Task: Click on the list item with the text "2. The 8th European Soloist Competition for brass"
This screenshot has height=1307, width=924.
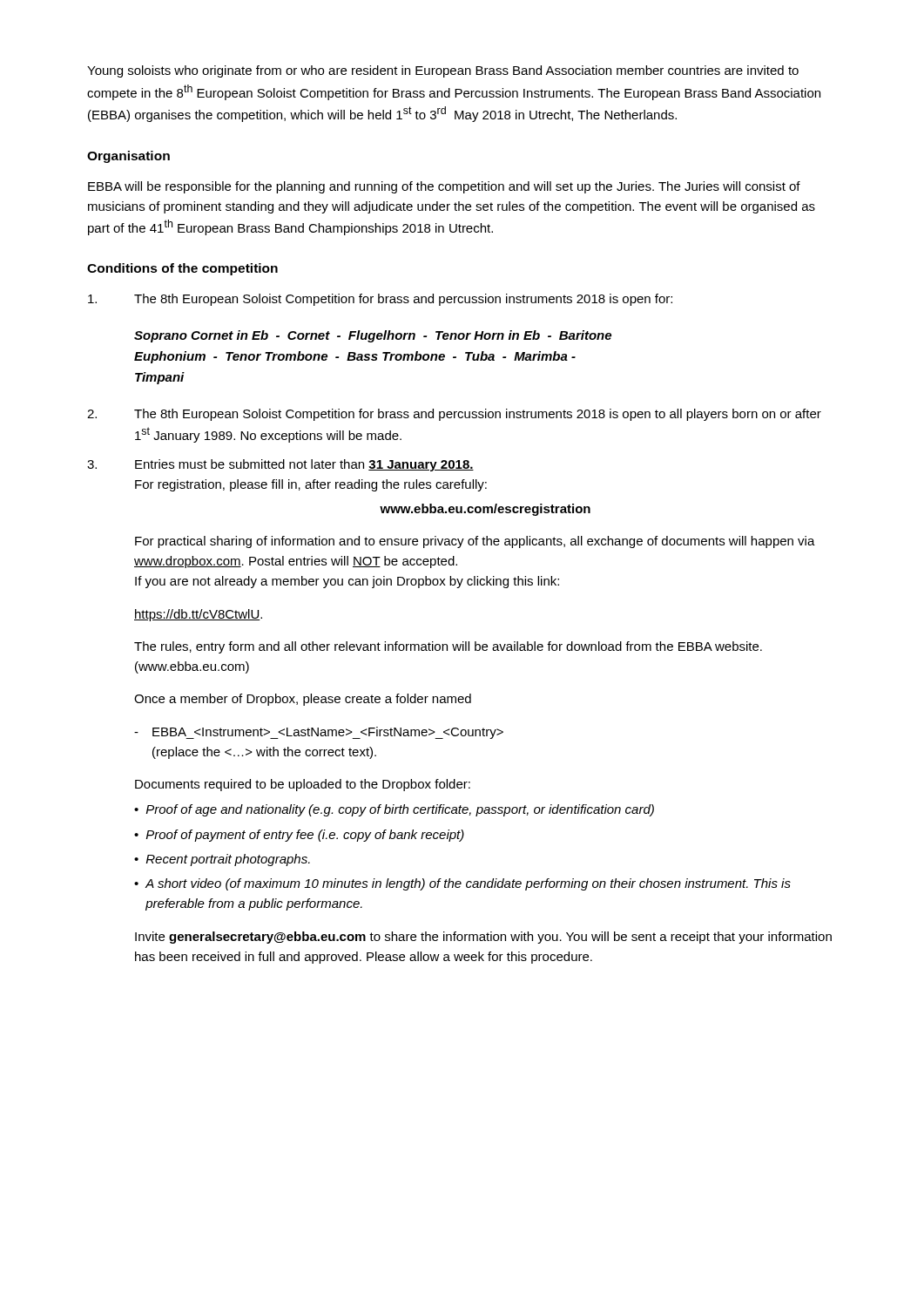Action: [x=462, y=424]
